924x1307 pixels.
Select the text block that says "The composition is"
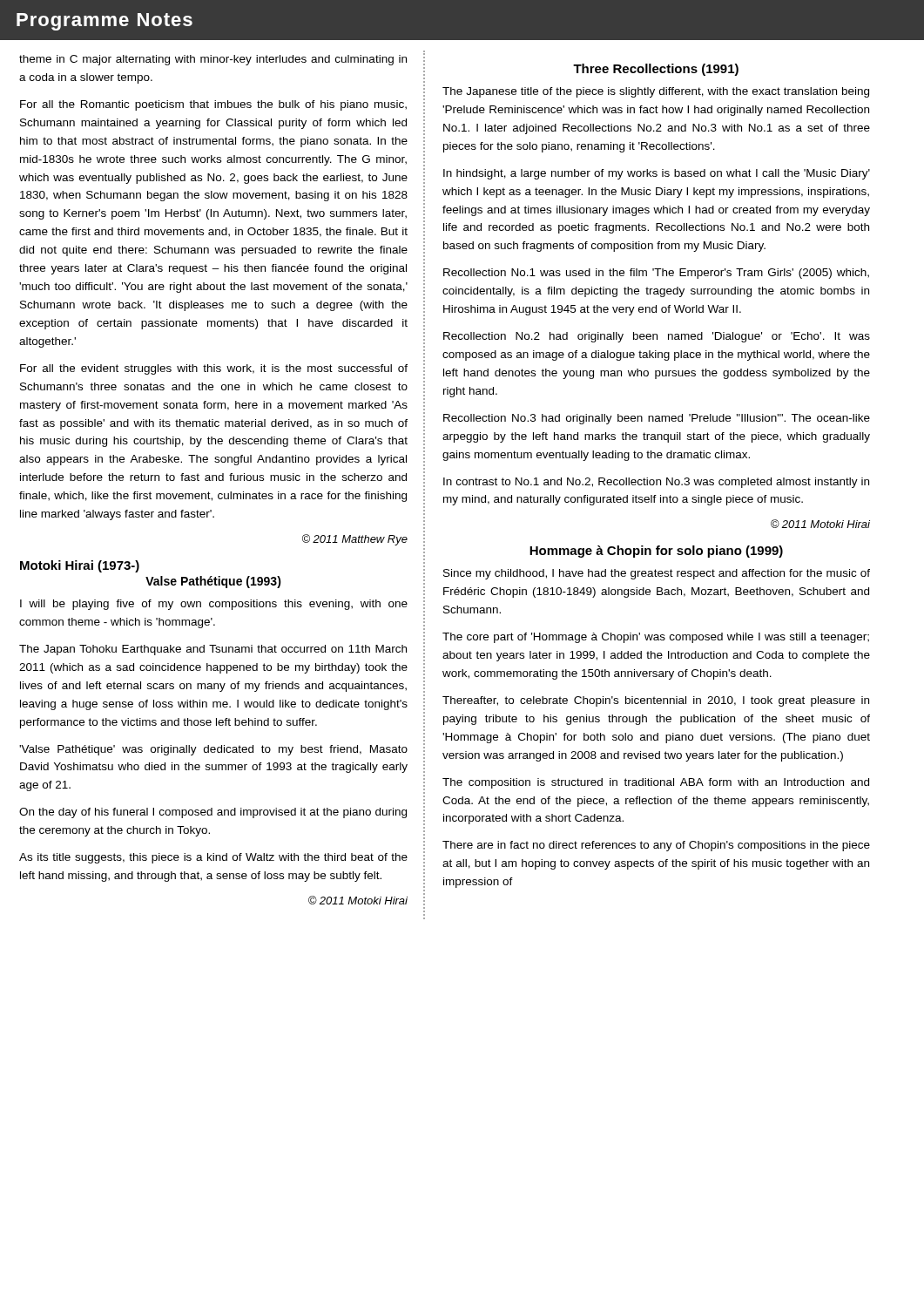[x=656, y=800]
